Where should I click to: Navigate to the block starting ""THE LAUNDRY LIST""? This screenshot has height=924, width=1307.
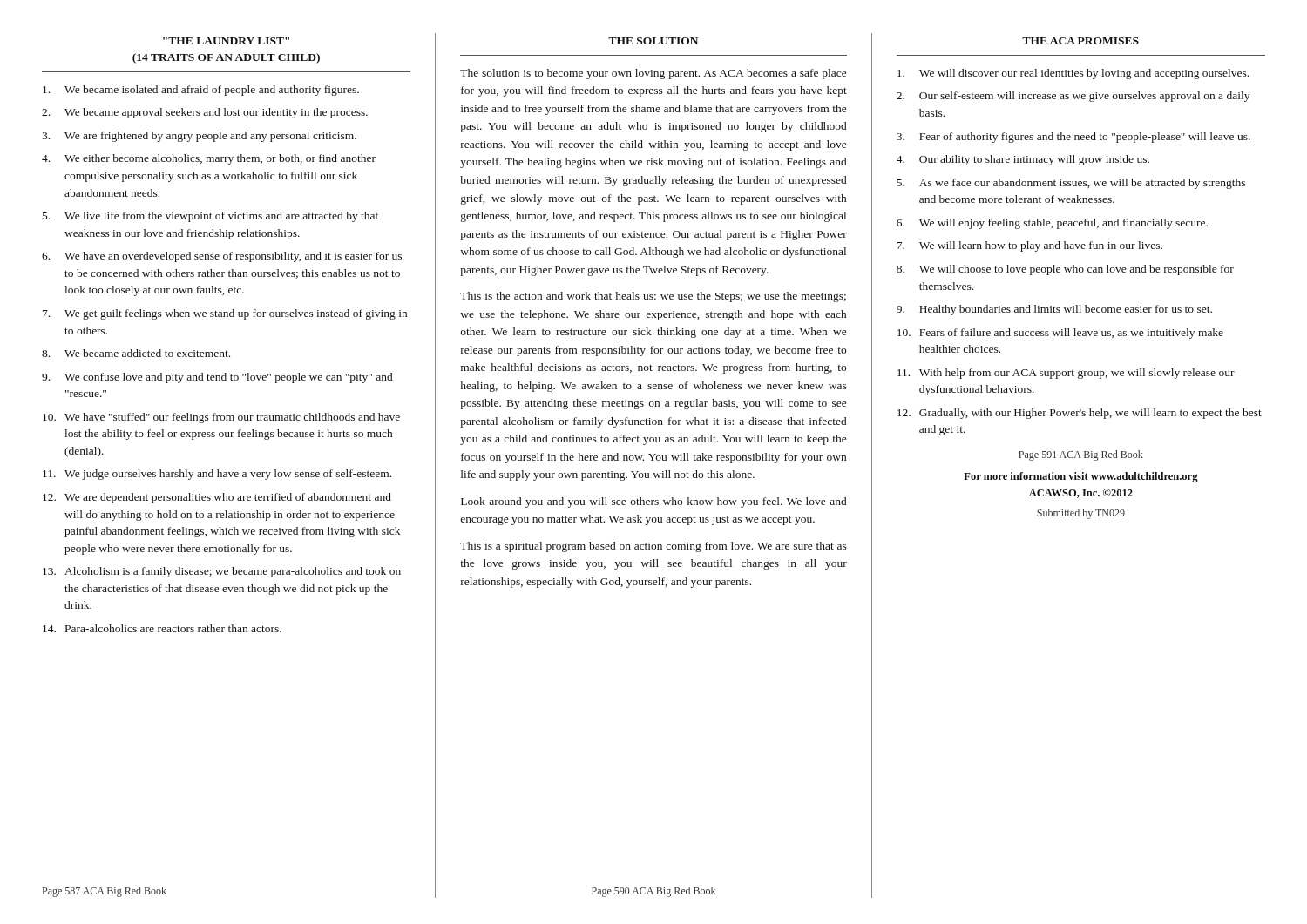click(226, 49)
